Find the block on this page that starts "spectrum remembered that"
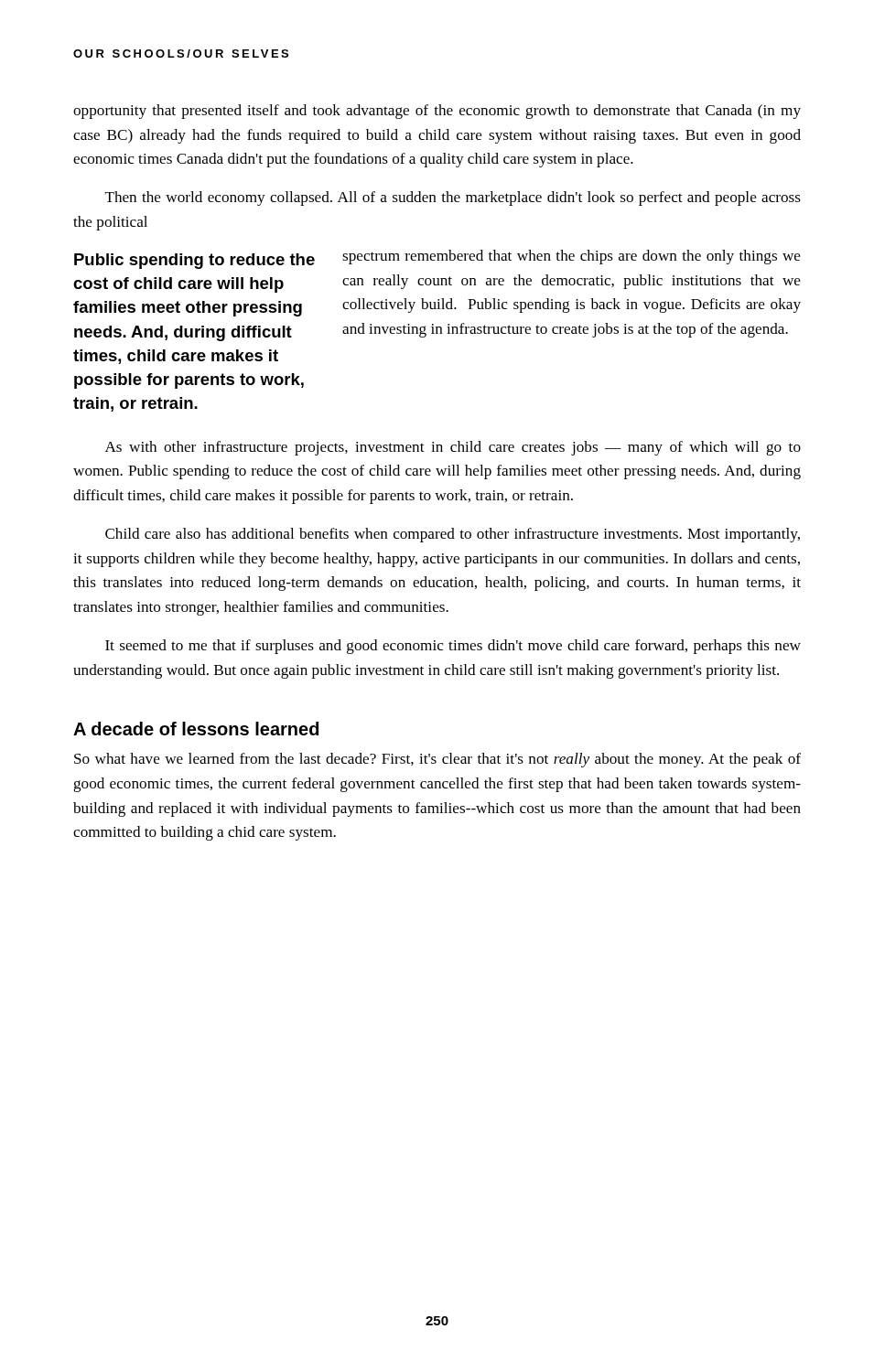This screenshot has width=874, height=1372. point(572,292)
